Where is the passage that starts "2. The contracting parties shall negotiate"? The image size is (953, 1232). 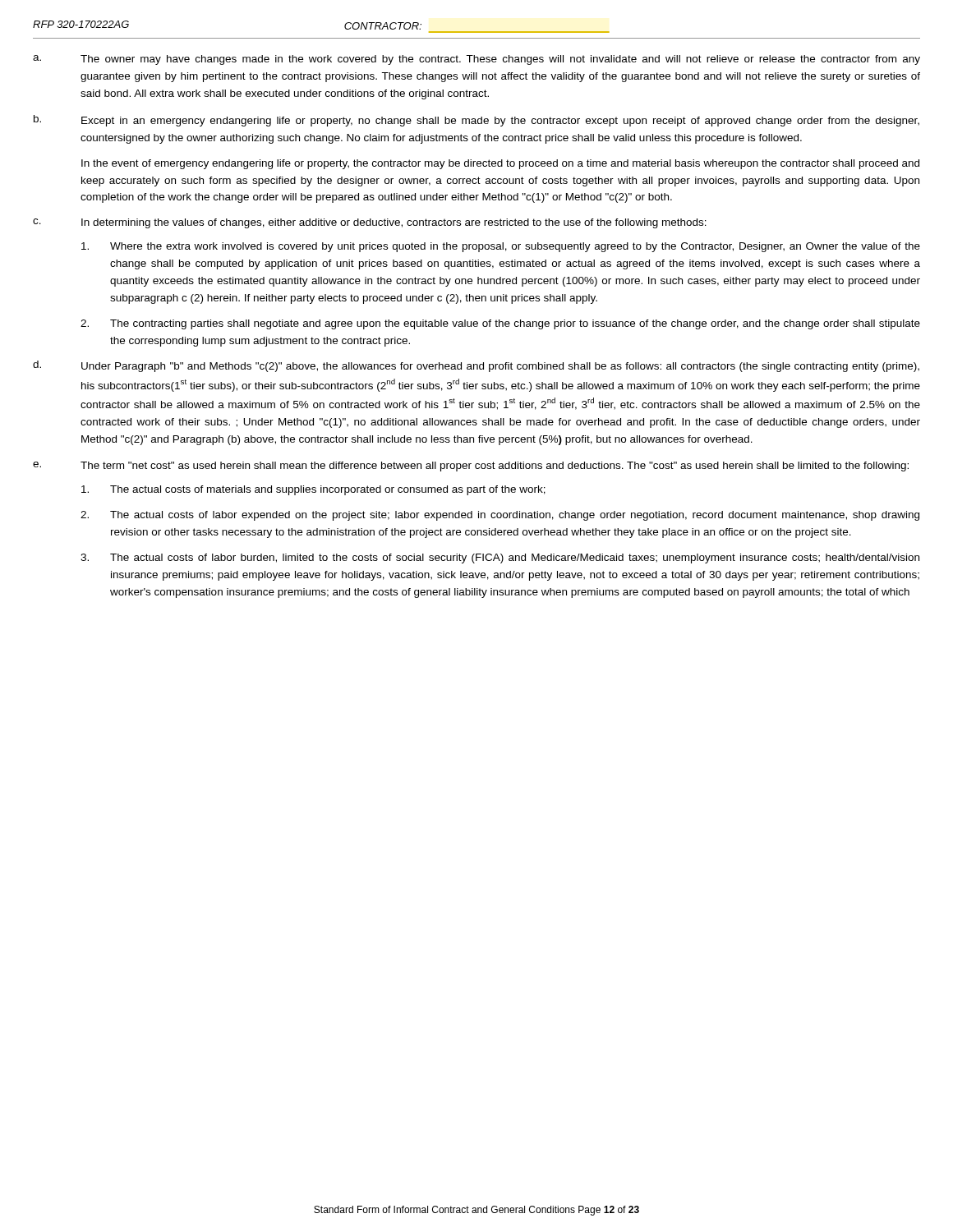(x=500, y=333)
